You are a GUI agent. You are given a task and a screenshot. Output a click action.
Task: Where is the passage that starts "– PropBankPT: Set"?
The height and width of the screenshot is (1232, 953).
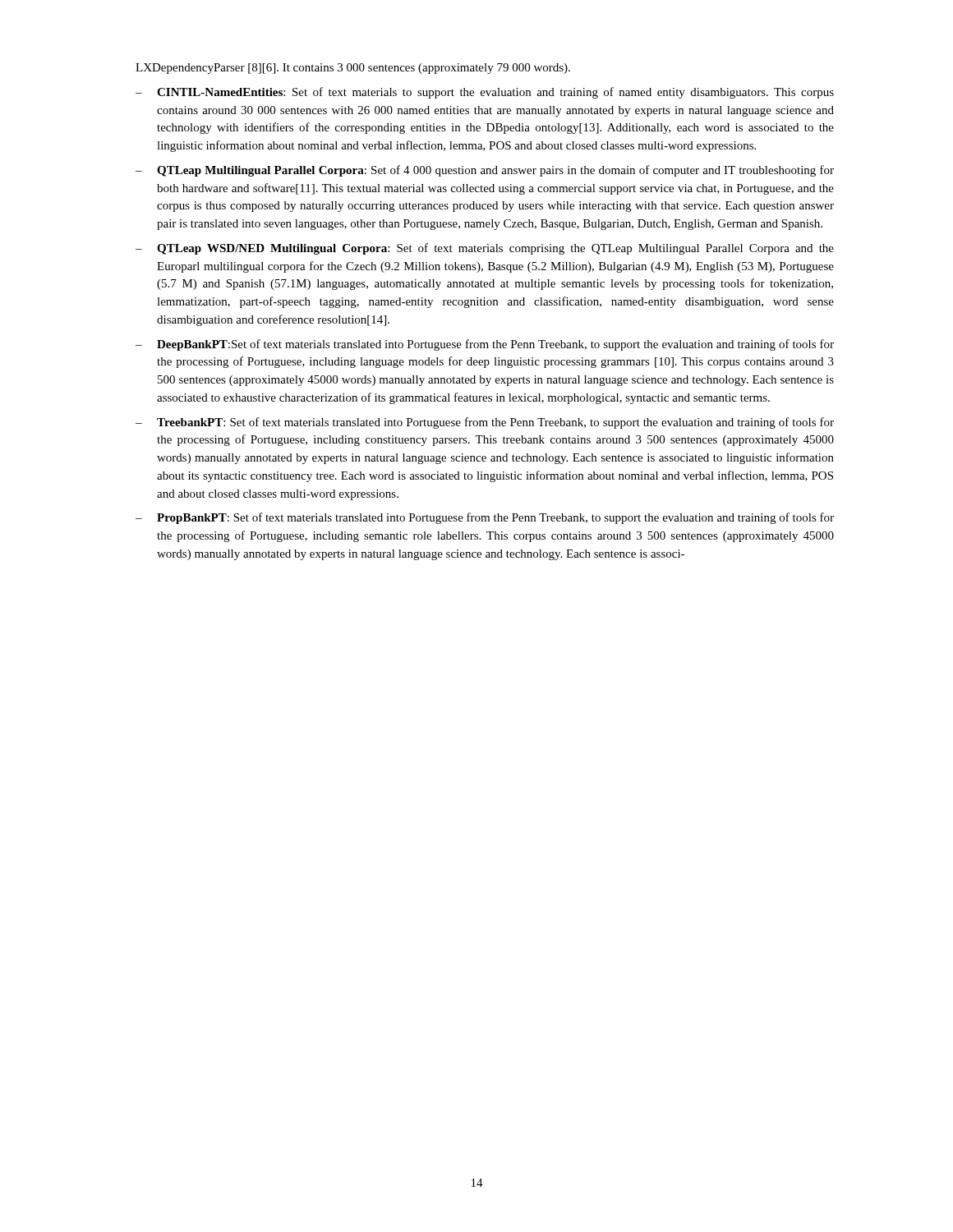485,536
